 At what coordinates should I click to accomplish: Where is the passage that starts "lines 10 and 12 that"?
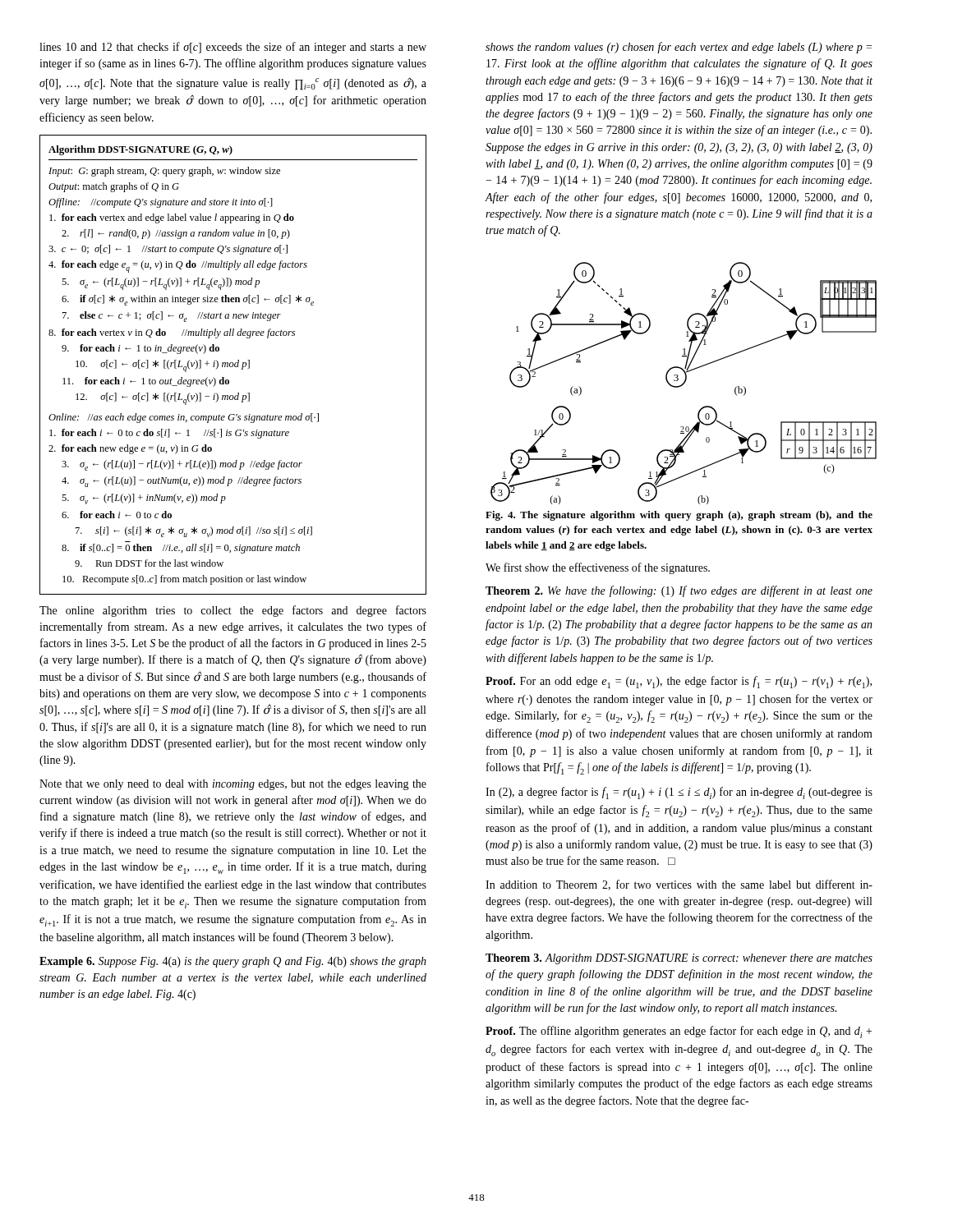point(233,83)
